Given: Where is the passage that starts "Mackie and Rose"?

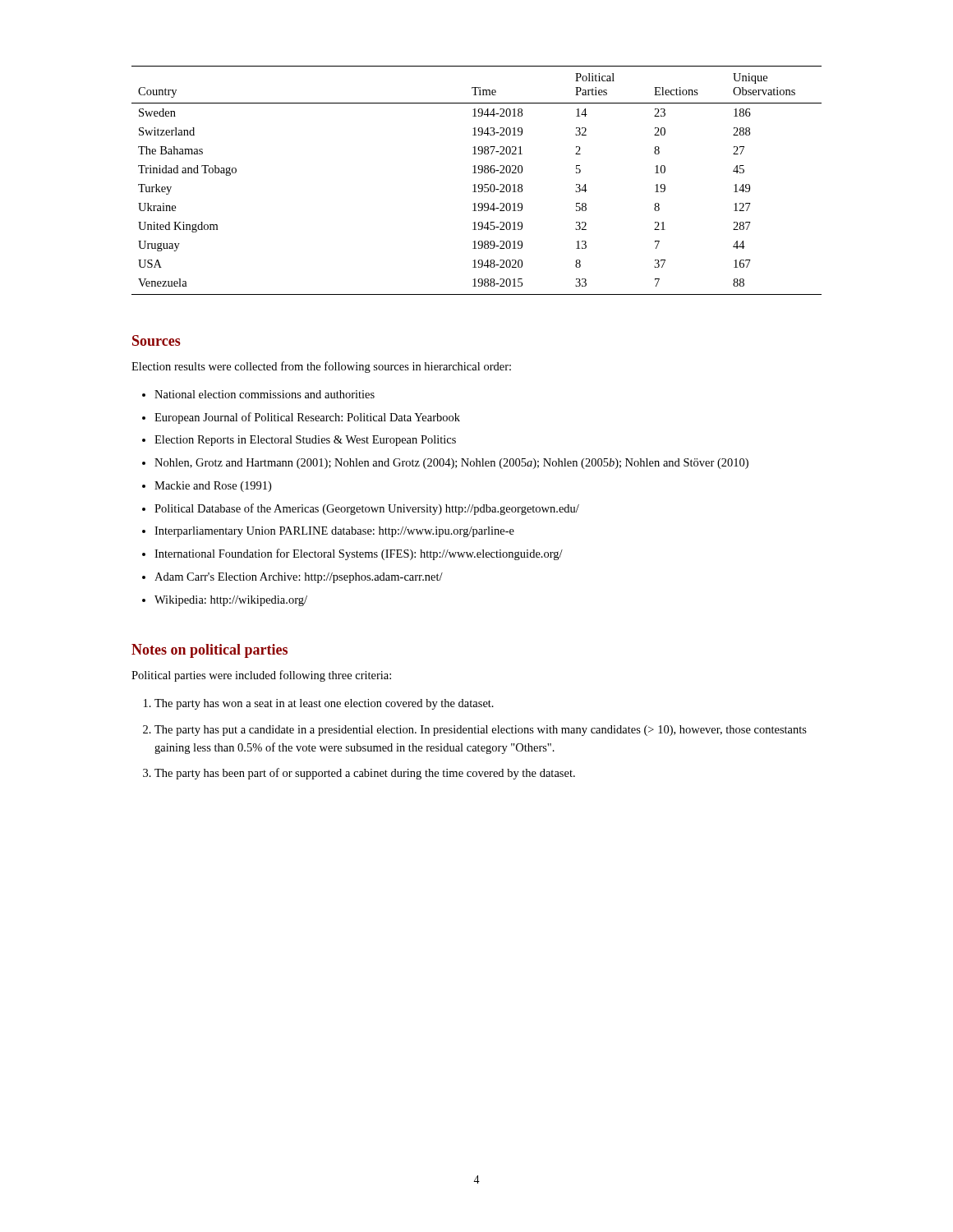Looking at the screenshot, I should (x=213, y=485).
